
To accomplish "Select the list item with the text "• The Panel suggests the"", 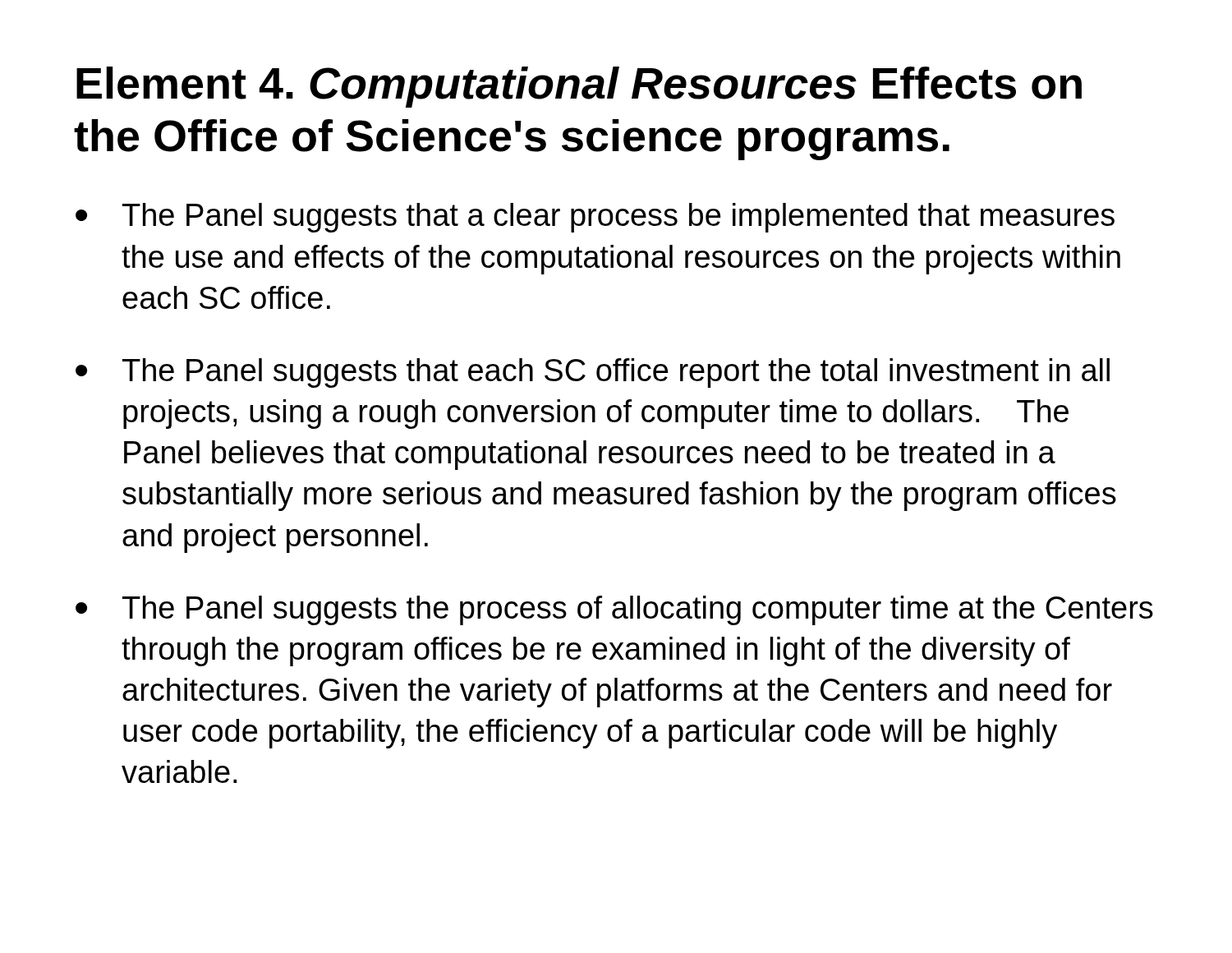I will [616, 690].
